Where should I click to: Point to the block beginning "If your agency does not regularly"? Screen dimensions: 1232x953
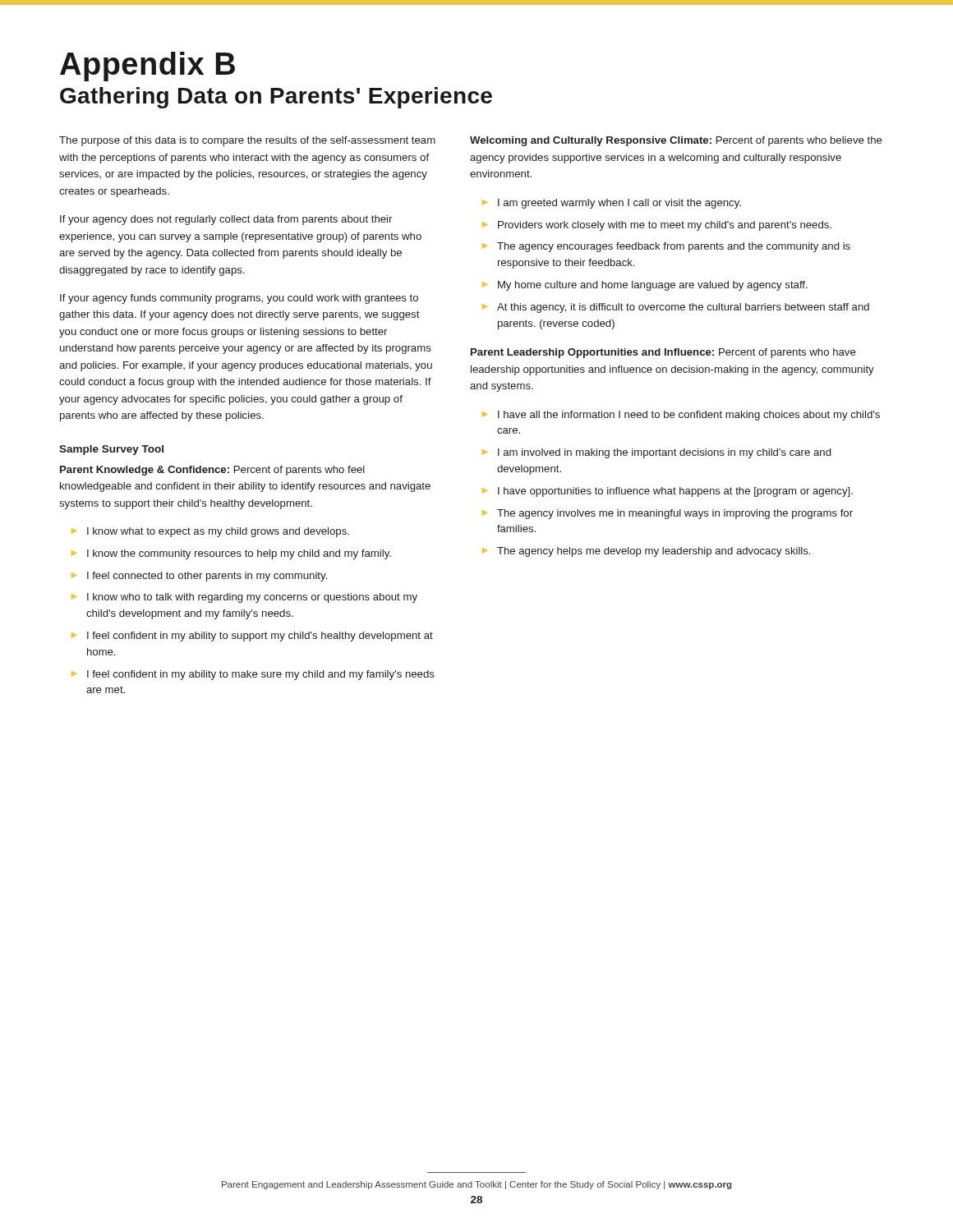240,244
